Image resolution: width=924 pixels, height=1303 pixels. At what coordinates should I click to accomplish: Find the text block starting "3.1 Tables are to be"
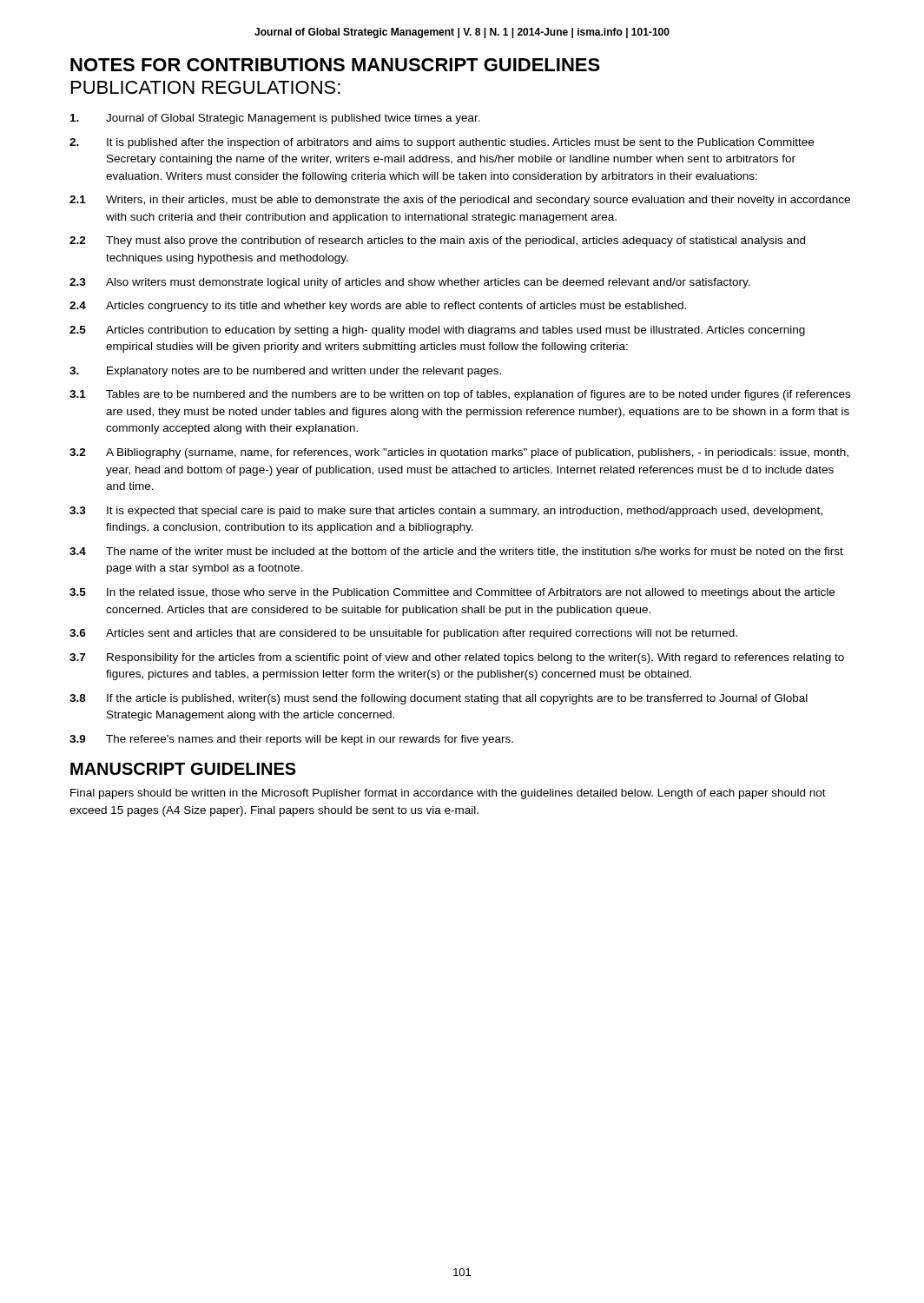point(462,411)
